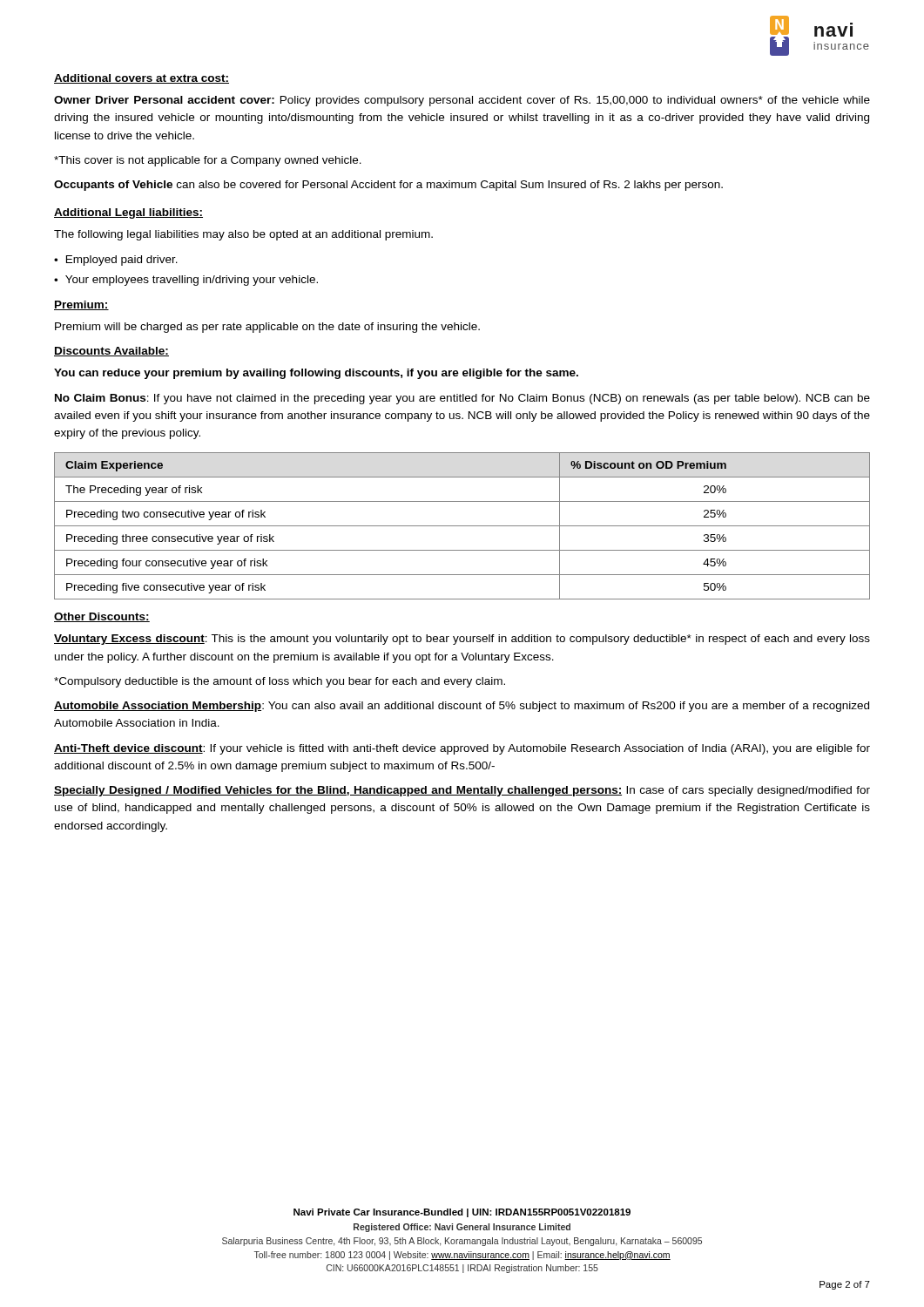Screen dimensions: 1307x924
Task: Click where it says "Discounts Available:"
Action: click(111, 351)
